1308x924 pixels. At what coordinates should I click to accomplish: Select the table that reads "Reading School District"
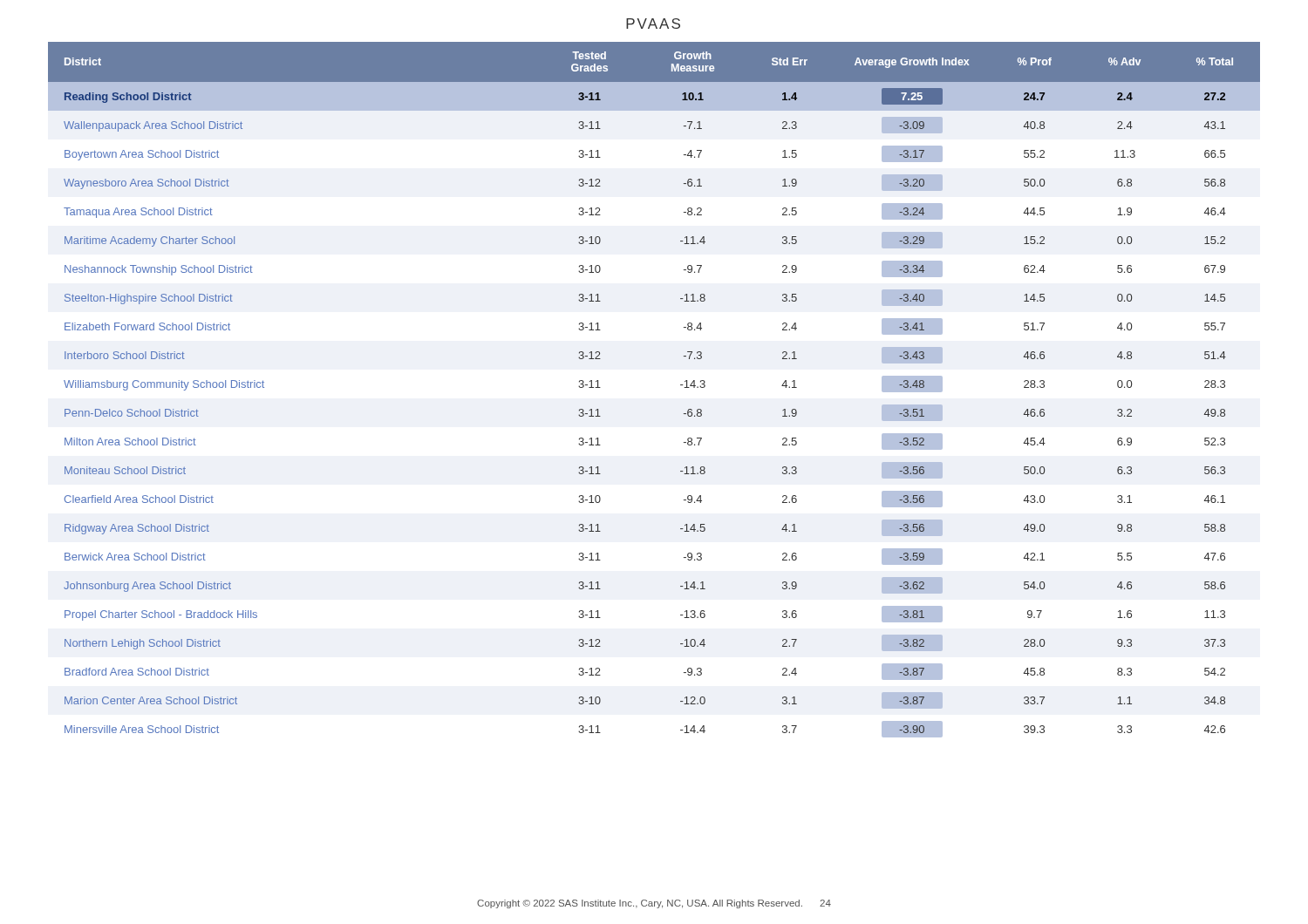654,393
